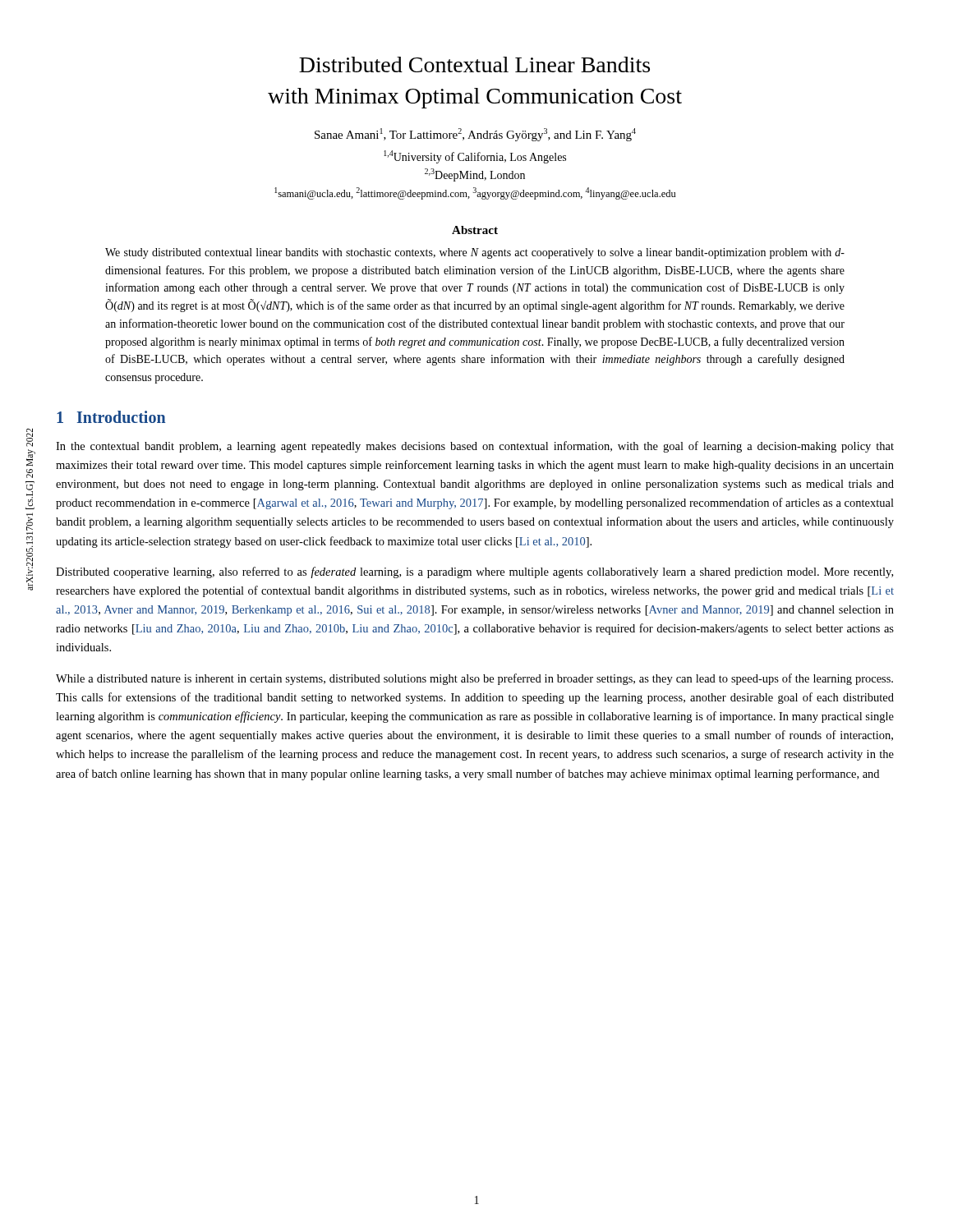
Task: Click on the passage starting "While a distributed nature is inherent in certain"
Action: click(x=475, y=726)
